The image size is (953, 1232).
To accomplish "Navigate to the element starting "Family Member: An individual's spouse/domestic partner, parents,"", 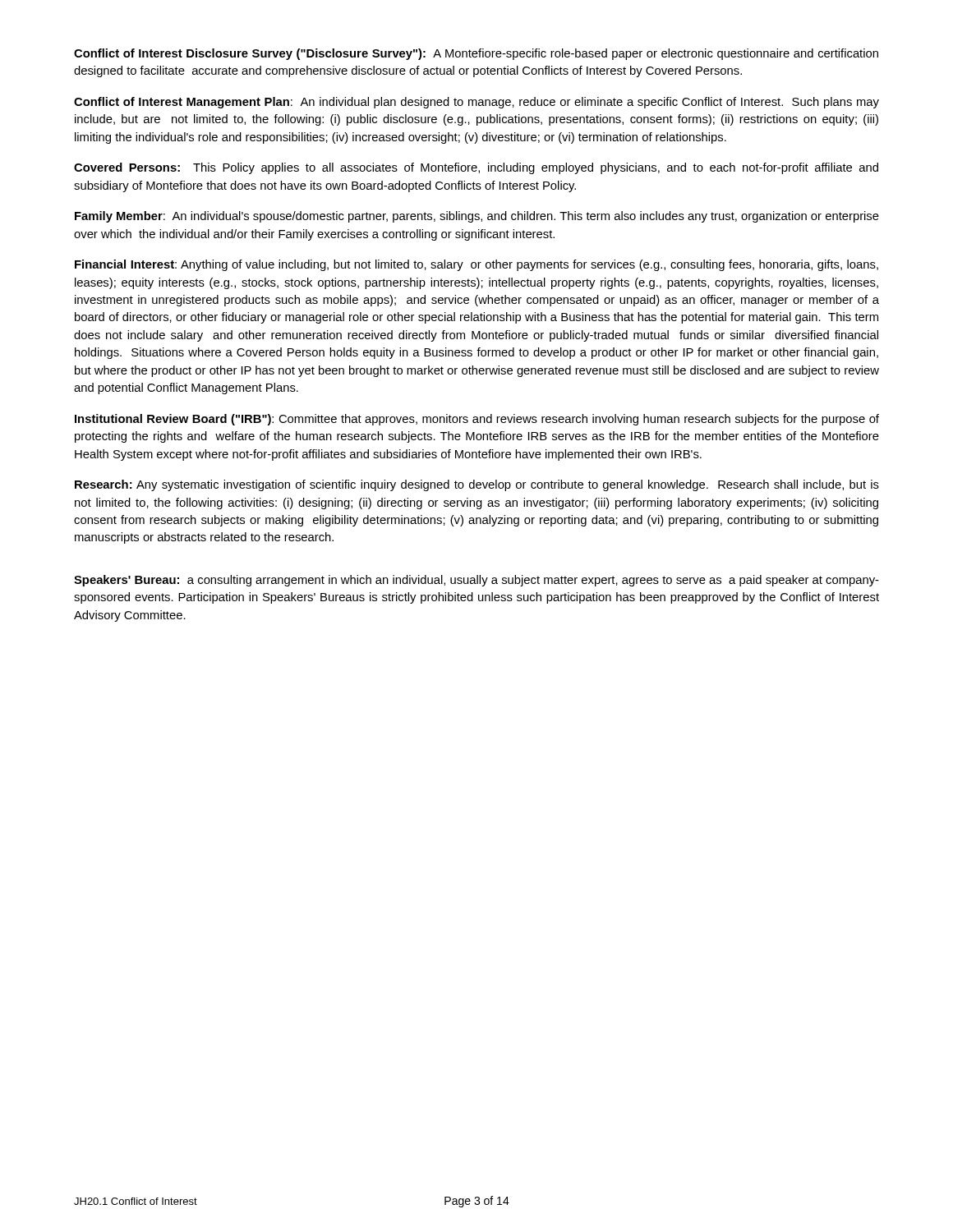I will point(476,225).
